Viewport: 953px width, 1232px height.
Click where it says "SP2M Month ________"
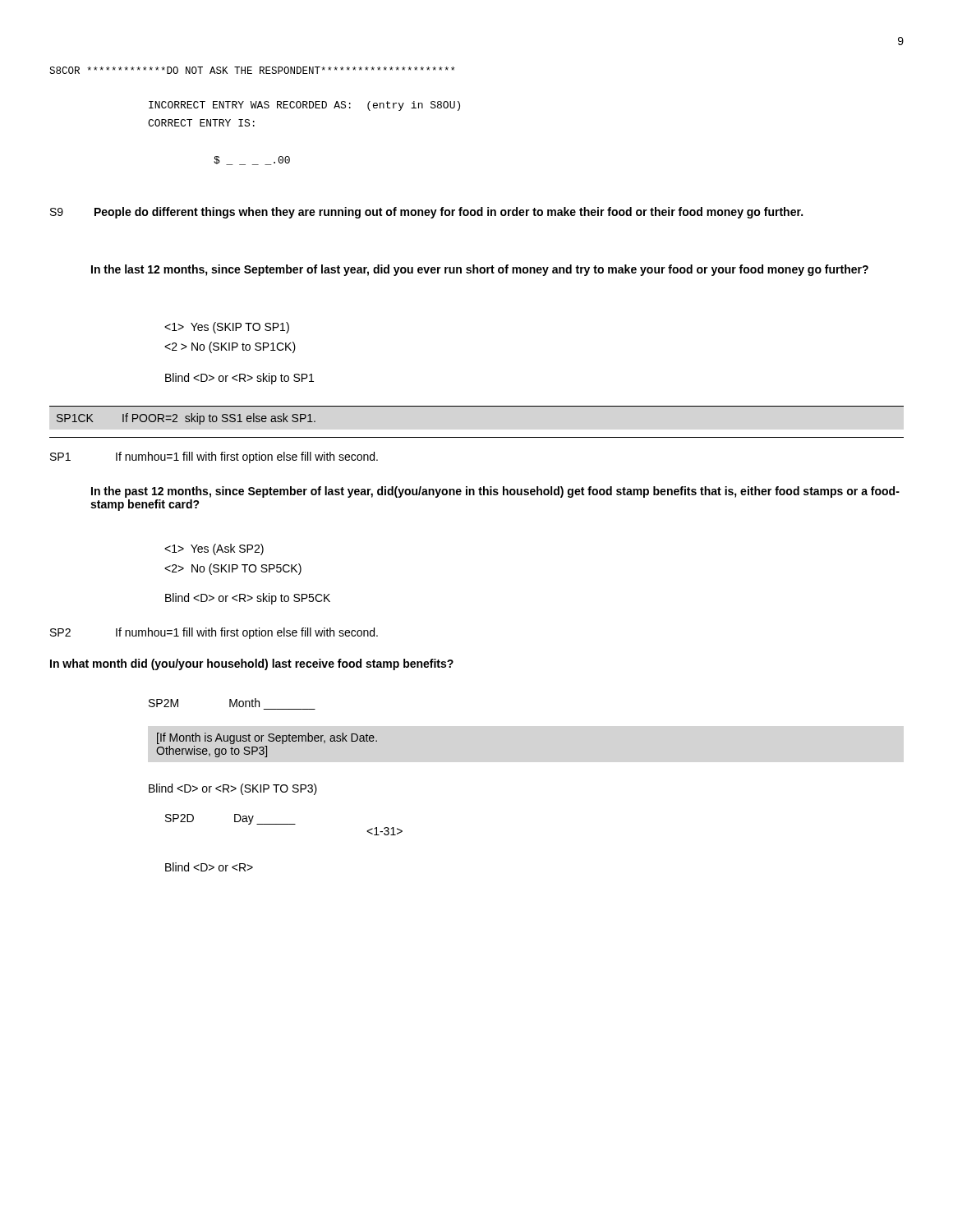(x=231, y=703)
